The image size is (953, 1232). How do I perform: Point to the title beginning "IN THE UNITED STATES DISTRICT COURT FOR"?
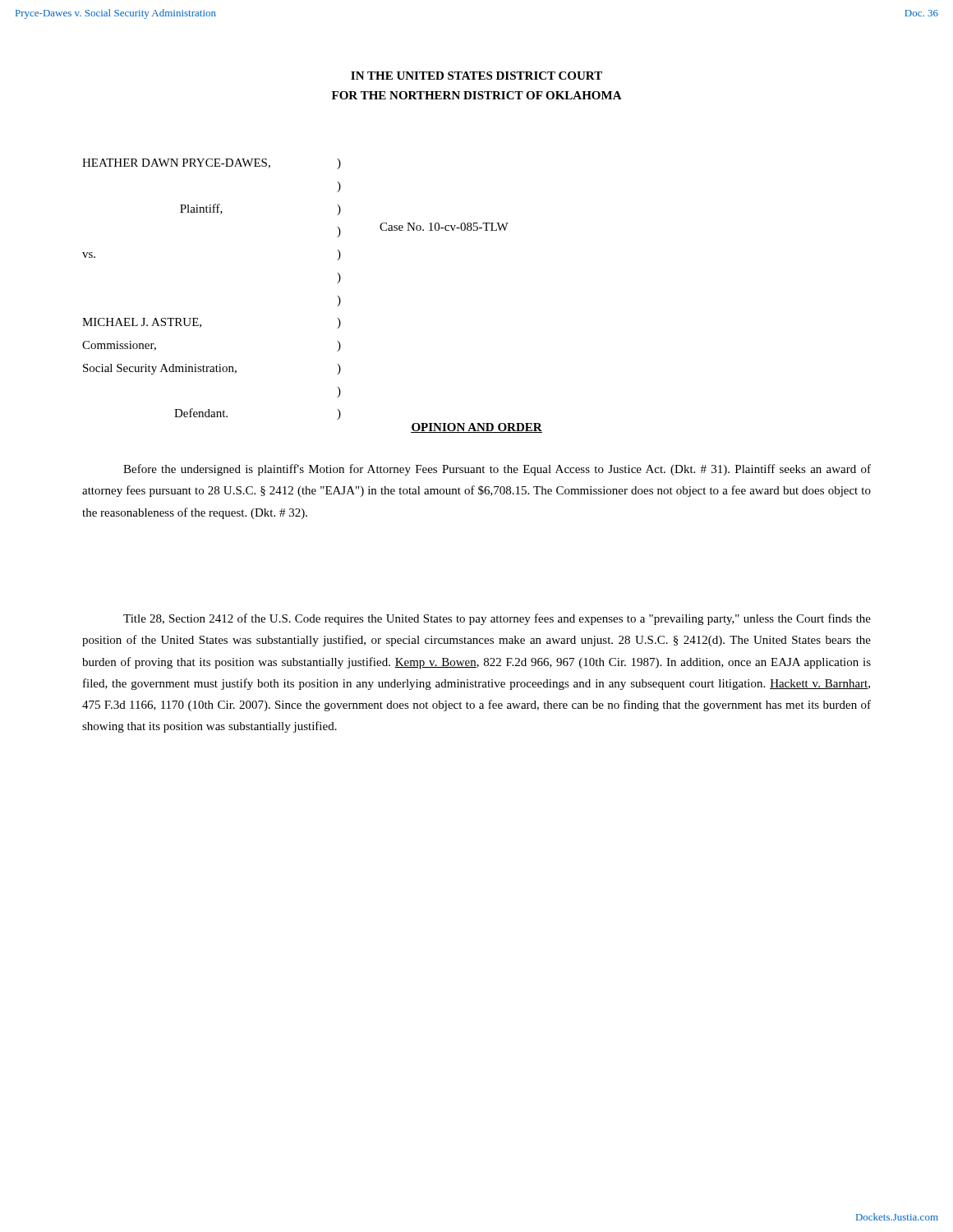click(476, 85)
